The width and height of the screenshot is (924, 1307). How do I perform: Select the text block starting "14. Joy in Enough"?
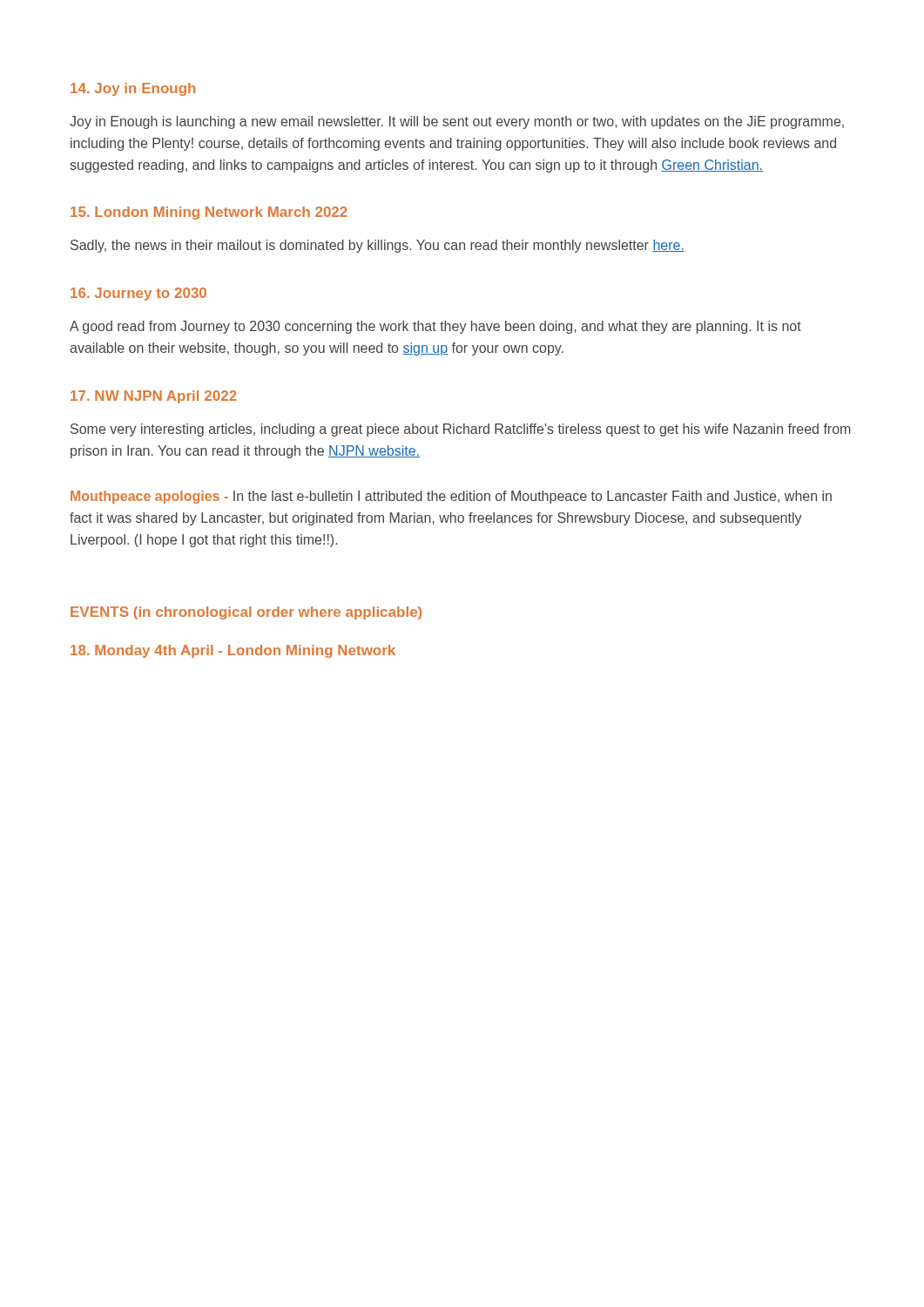point(133,89)
